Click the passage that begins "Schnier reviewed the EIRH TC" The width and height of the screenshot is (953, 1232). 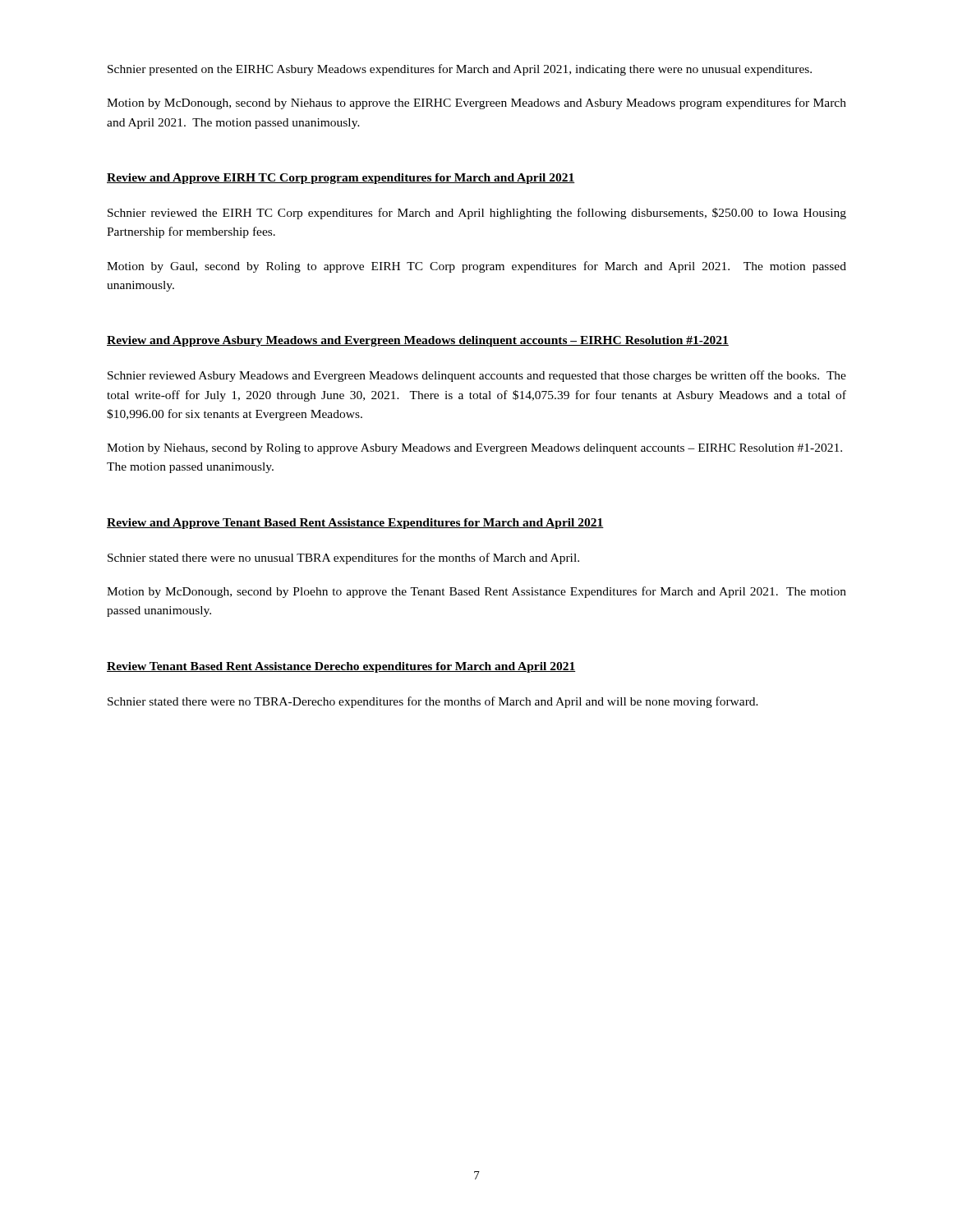pyautogui.click(x=476, y=222)
